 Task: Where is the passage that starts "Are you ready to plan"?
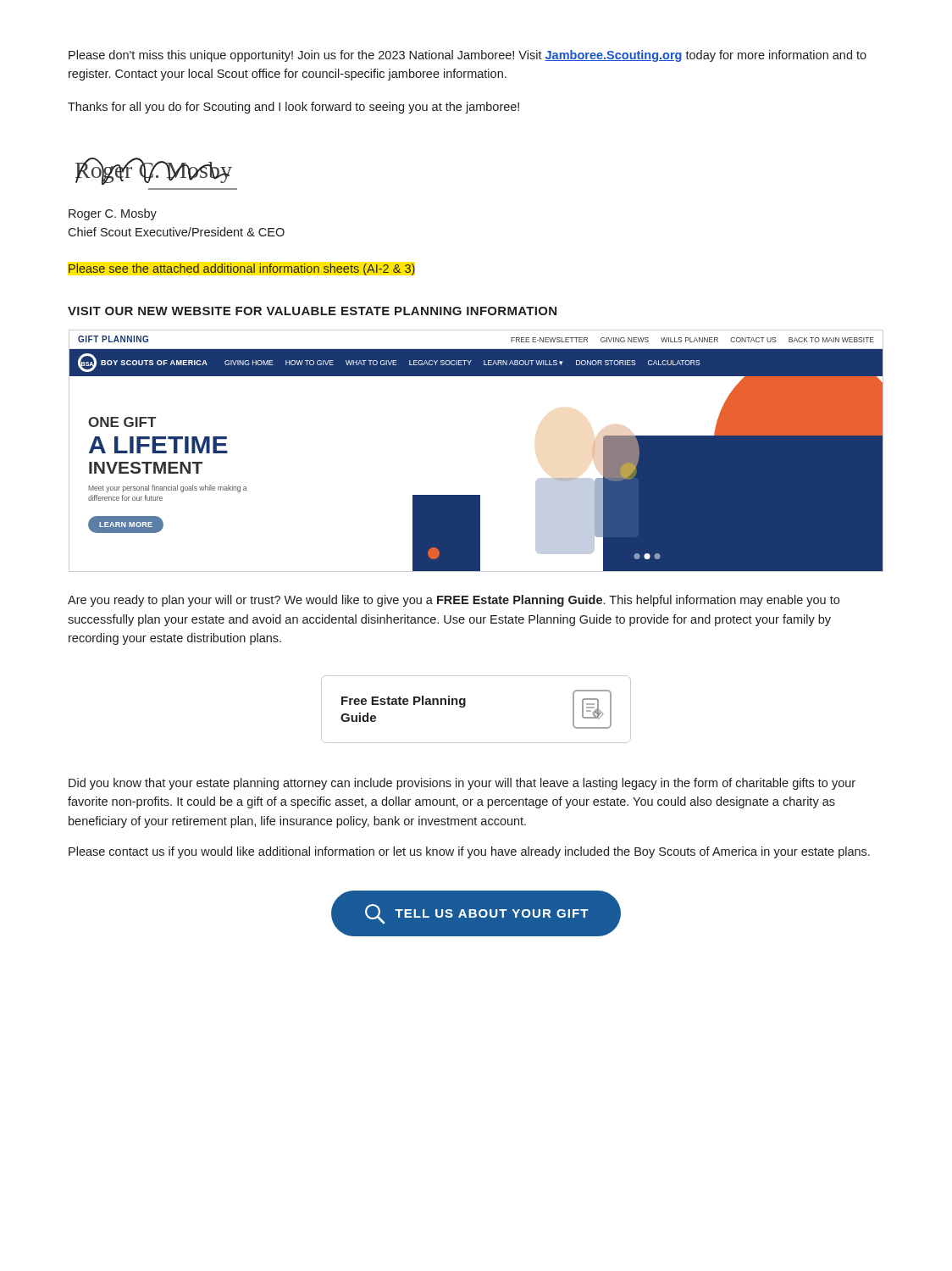point(454,619)
